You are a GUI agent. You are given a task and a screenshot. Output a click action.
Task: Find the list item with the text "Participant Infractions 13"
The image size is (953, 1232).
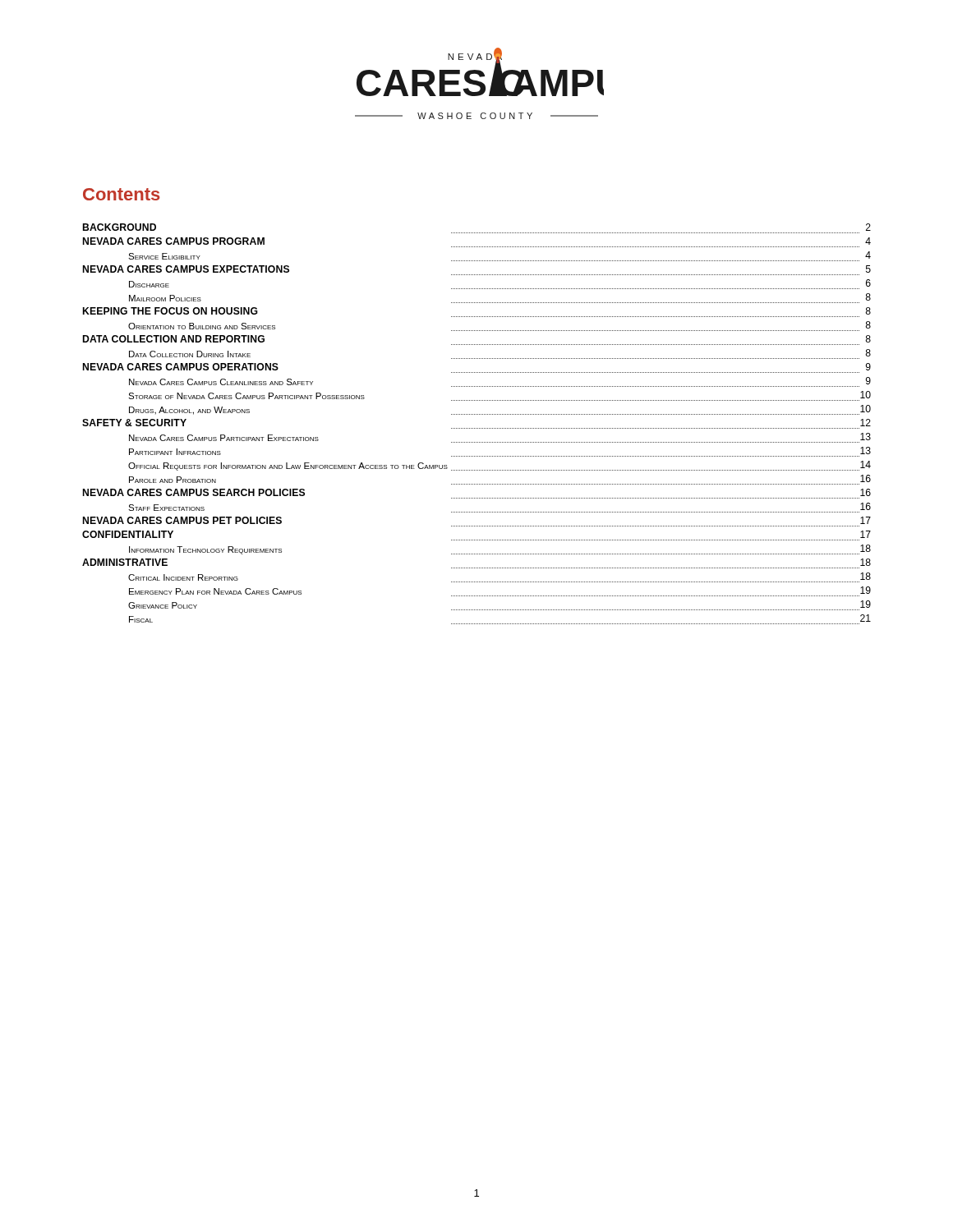coord(476,450)
